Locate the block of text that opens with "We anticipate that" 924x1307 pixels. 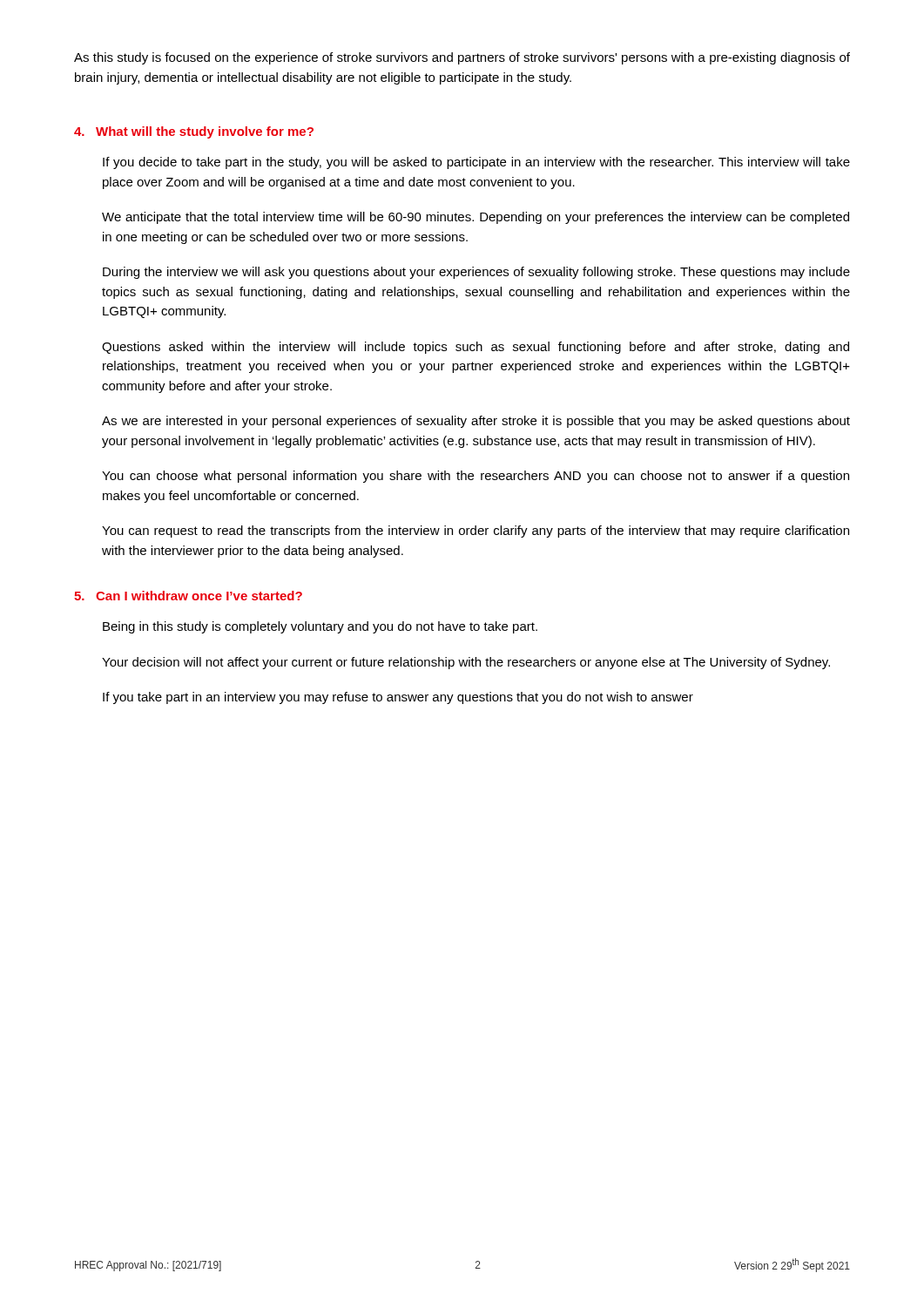pyautogui.click(x=476, y=226)
